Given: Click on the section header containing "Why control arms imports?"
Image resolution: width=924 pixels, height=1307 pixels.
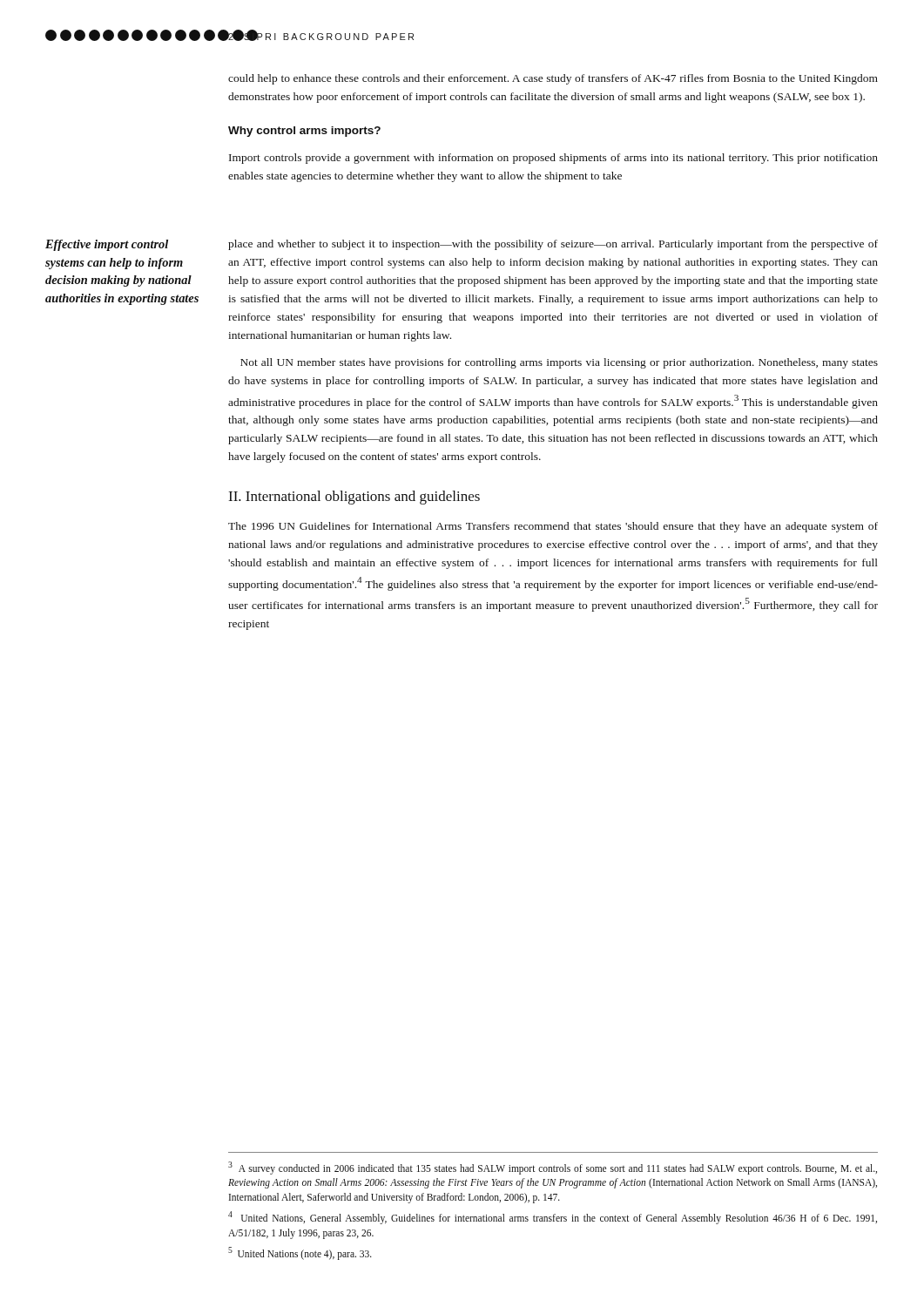Looking at the screenshot, I should [x=305, y=130].
